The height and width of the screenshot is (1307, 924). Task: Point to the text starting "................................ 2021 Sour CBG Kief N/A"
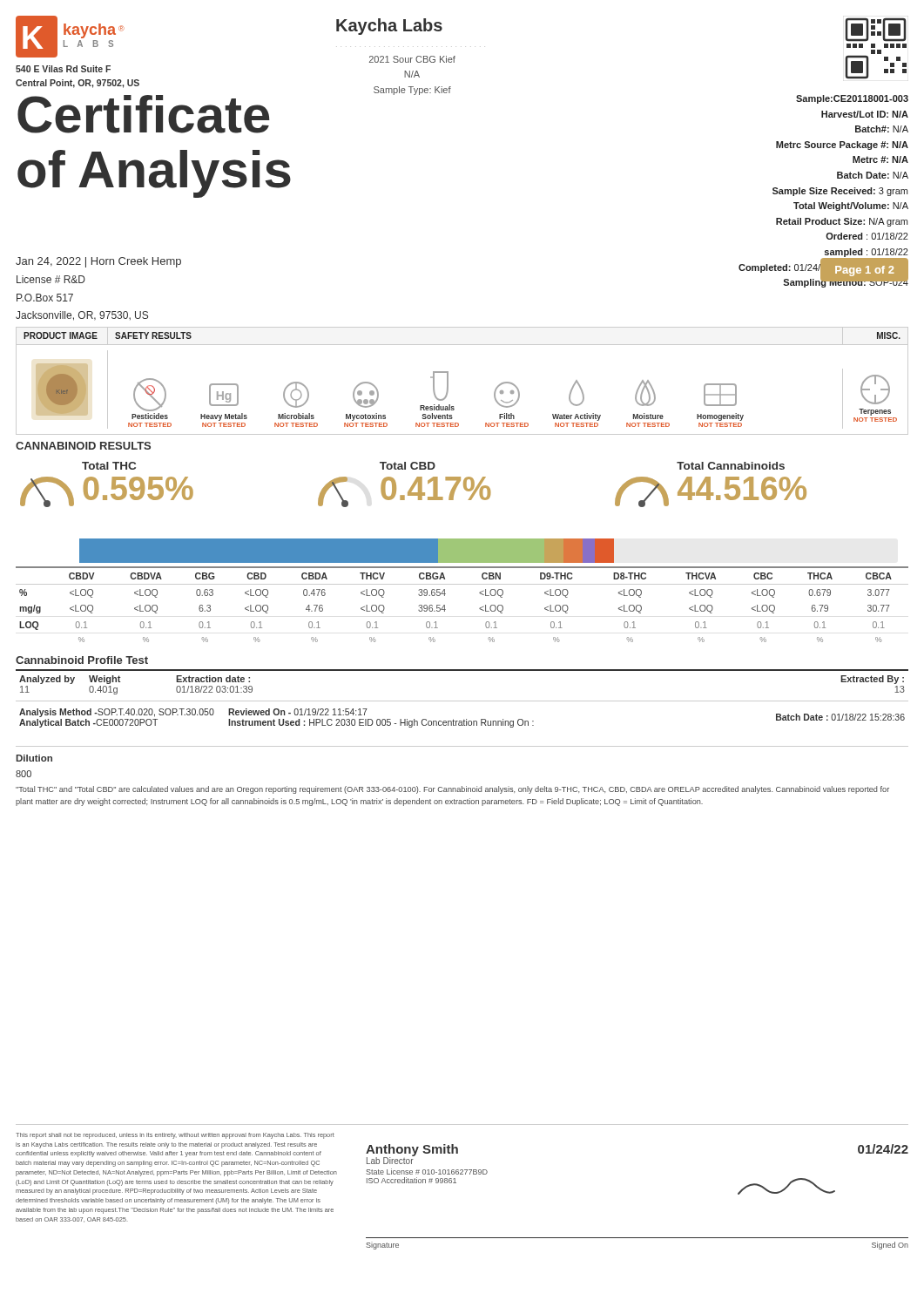412,67
